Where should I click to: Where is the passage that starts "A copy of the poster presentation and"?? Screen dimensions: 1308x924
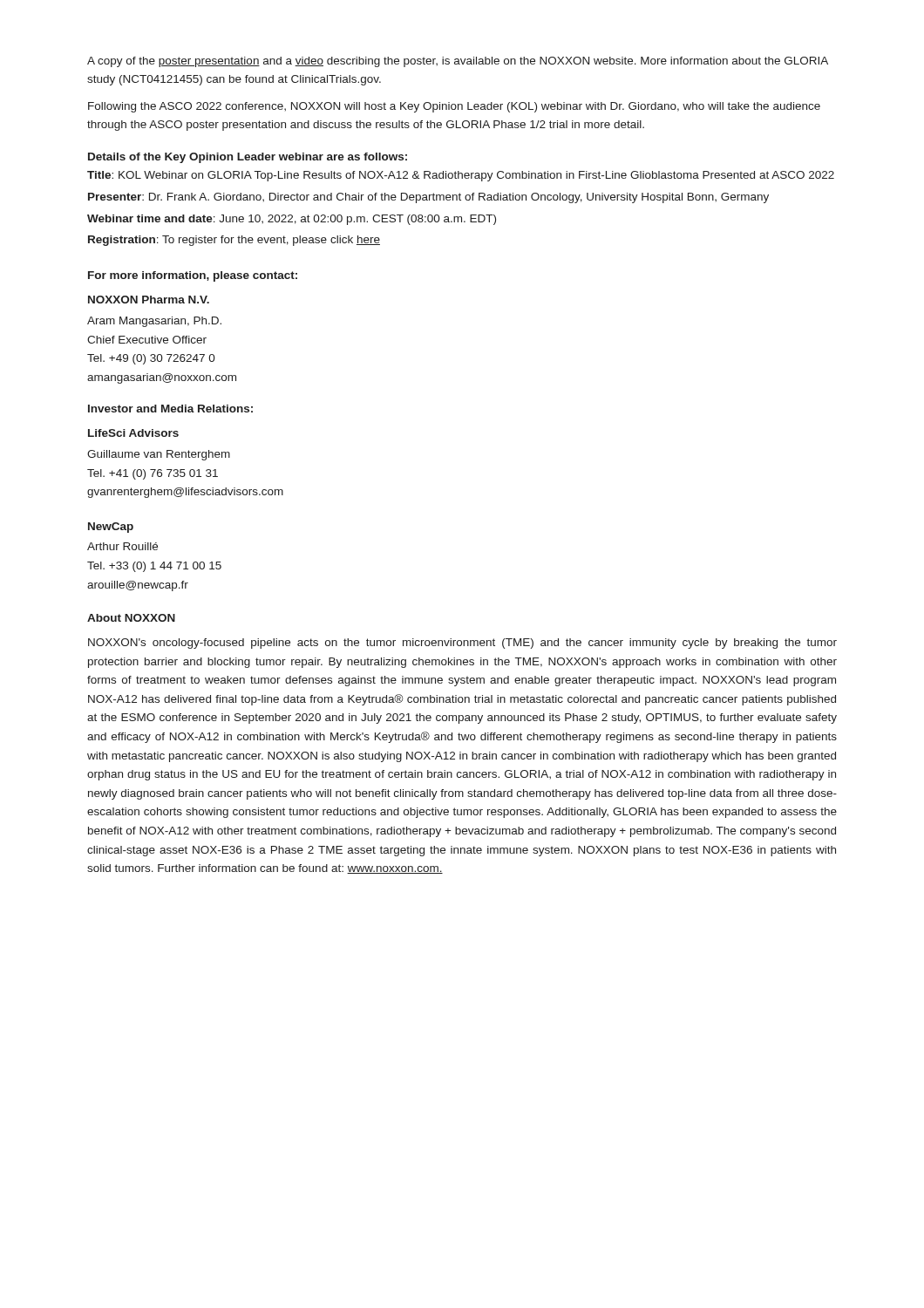point(462,93)
